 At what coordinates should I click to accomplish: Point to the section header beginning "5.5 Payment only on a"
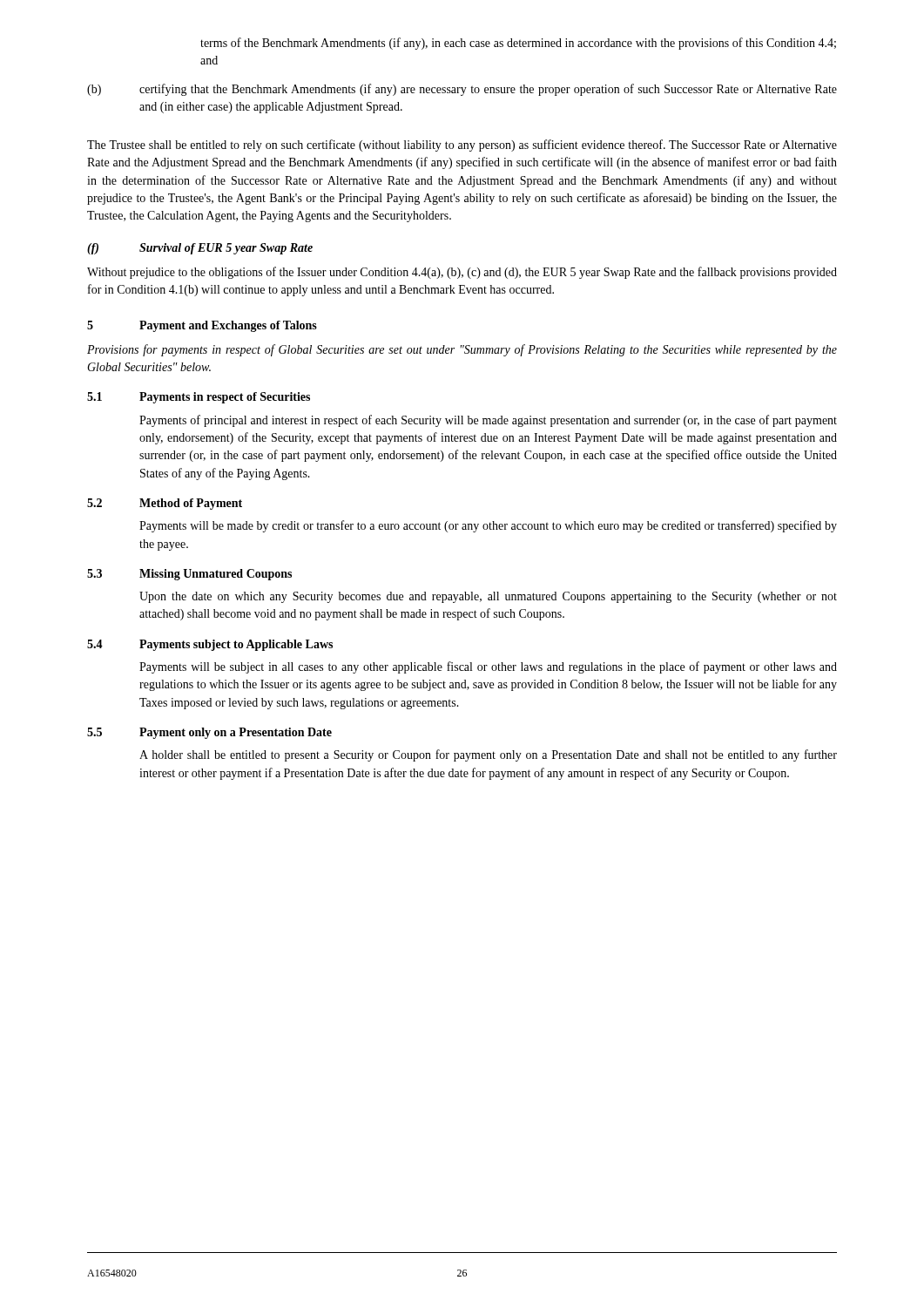pyautogui.click(x=209, y=733)
